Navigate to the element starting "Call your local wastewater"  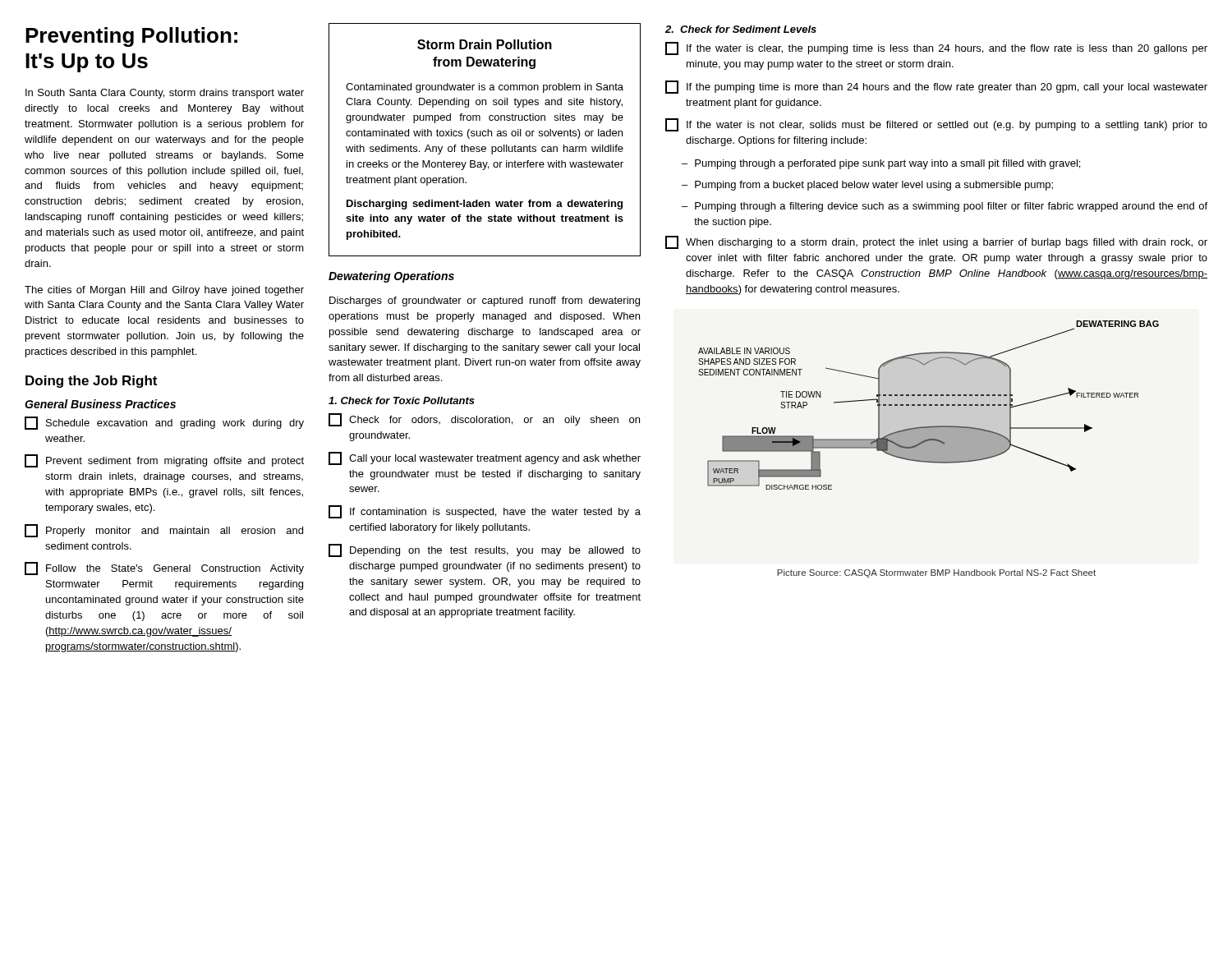tap(485, 474)
